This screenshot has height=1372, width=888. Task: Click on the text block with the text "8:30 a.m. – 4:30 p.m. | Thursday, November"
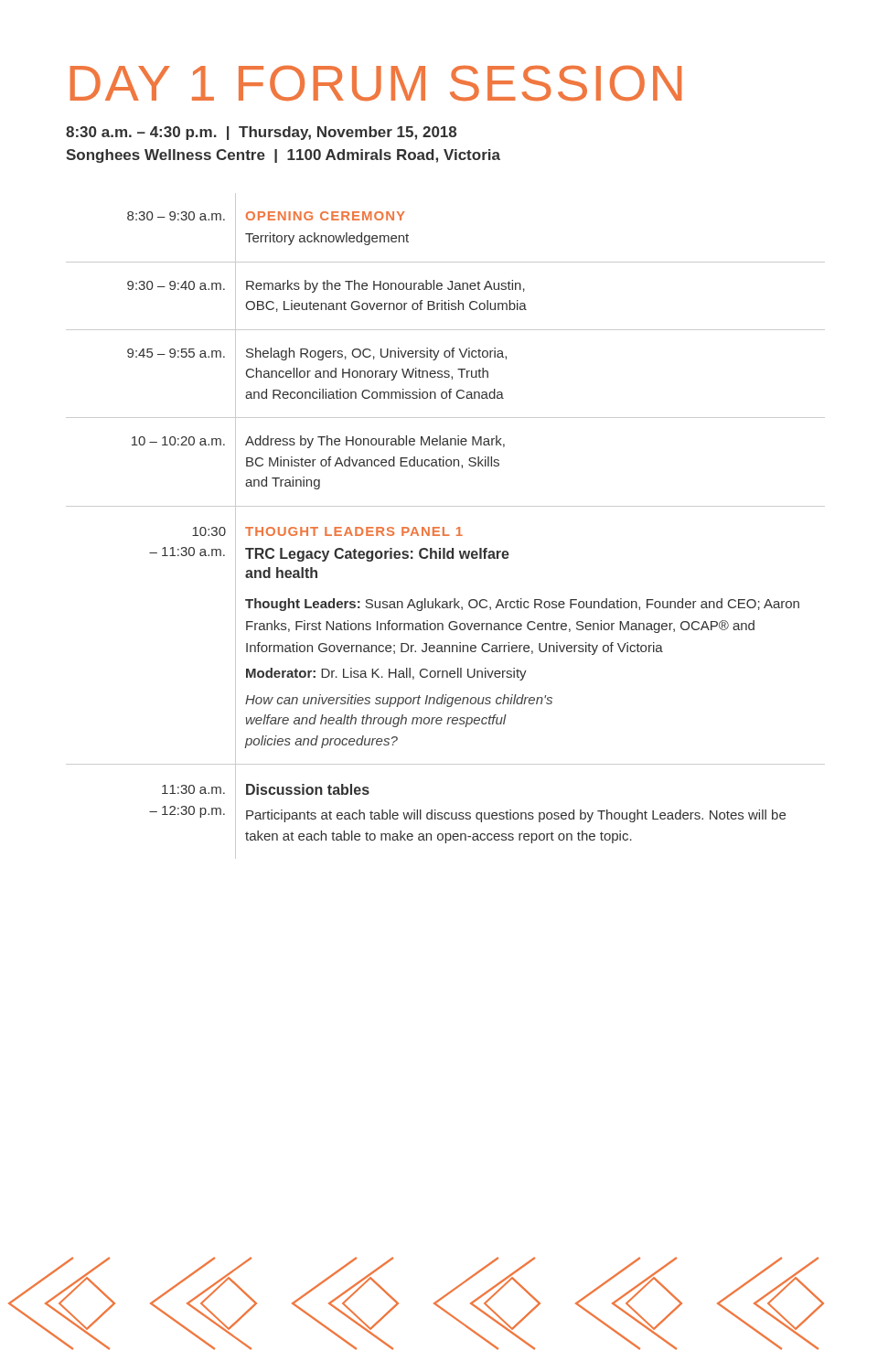(x=445, y=144)
